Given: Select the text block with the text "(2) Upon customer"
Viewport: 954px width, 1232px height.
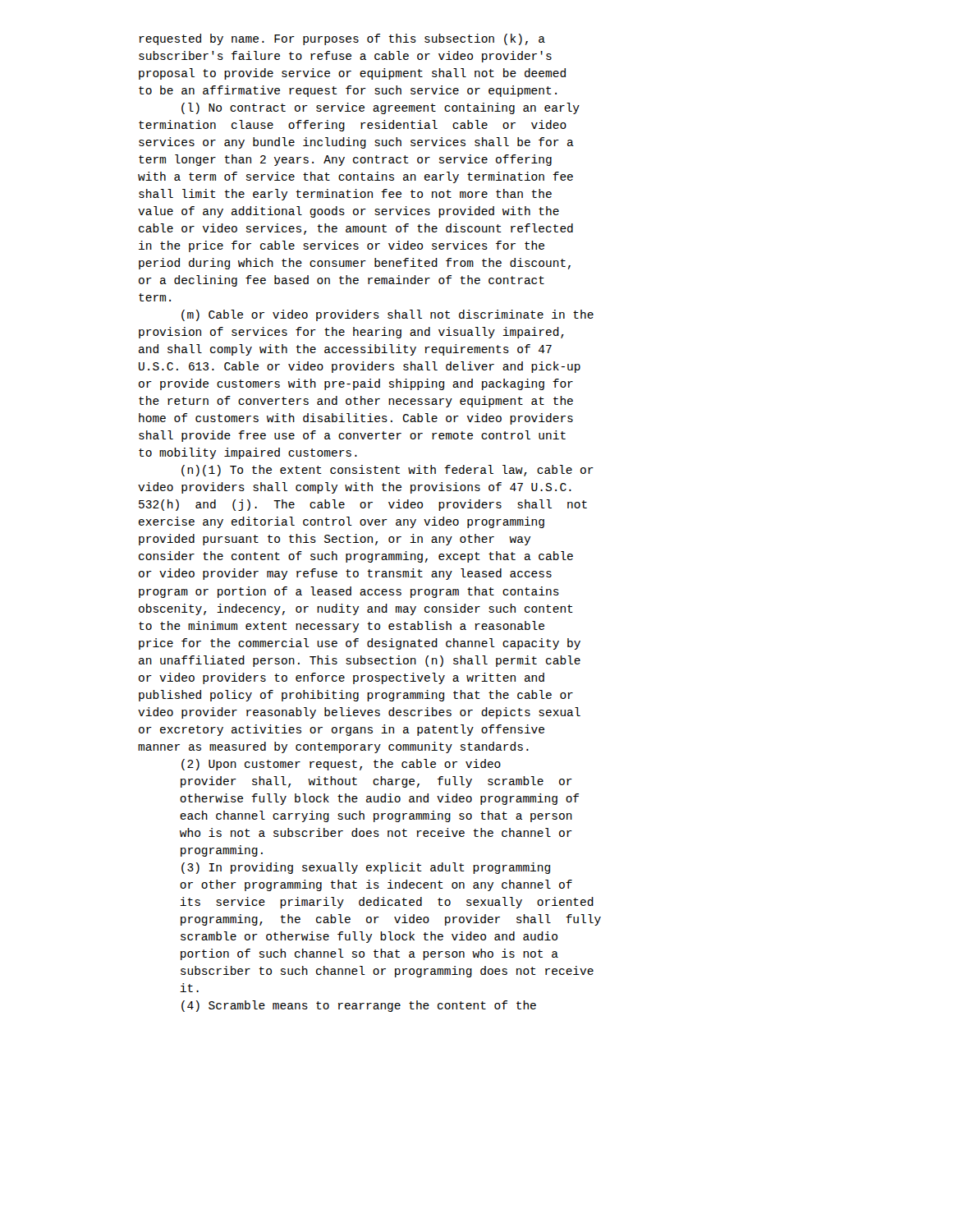Looking at the screenshot, I should pos(505,808).
